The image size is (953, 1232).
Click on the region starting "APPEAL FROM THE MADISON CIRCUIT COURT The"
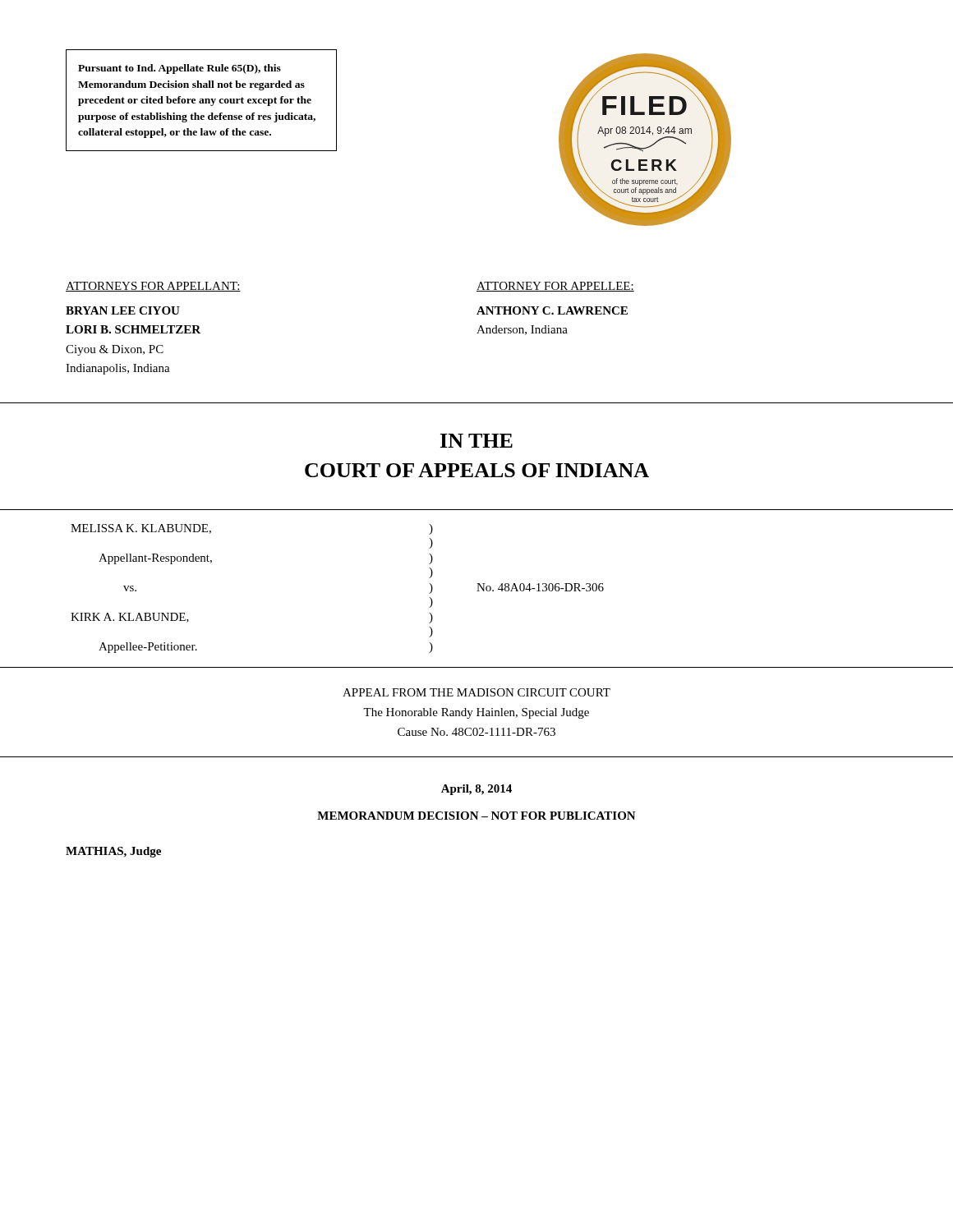476,712
